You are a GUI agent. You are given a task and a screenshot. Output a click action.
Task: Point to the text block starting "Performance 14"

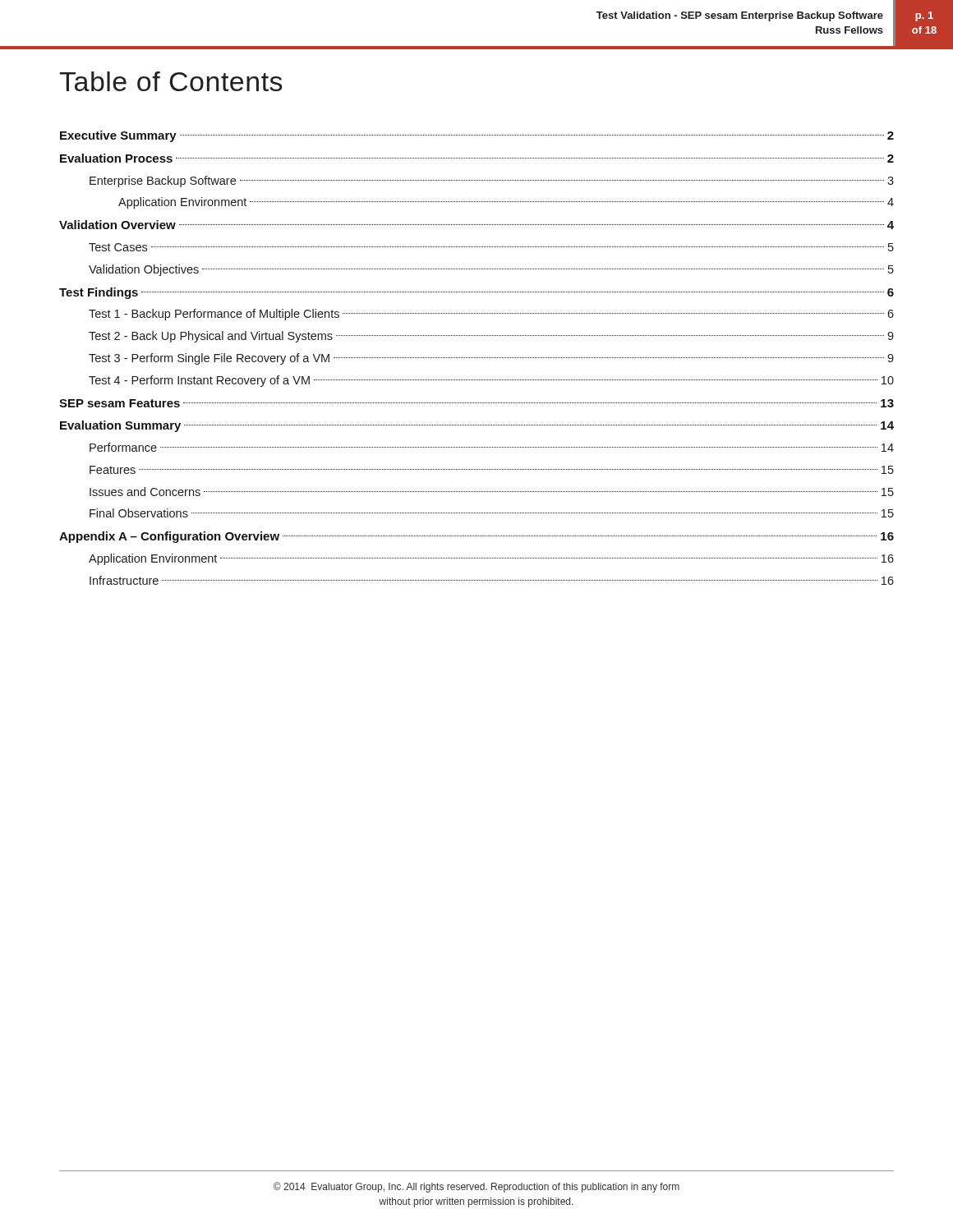[491, 448]
